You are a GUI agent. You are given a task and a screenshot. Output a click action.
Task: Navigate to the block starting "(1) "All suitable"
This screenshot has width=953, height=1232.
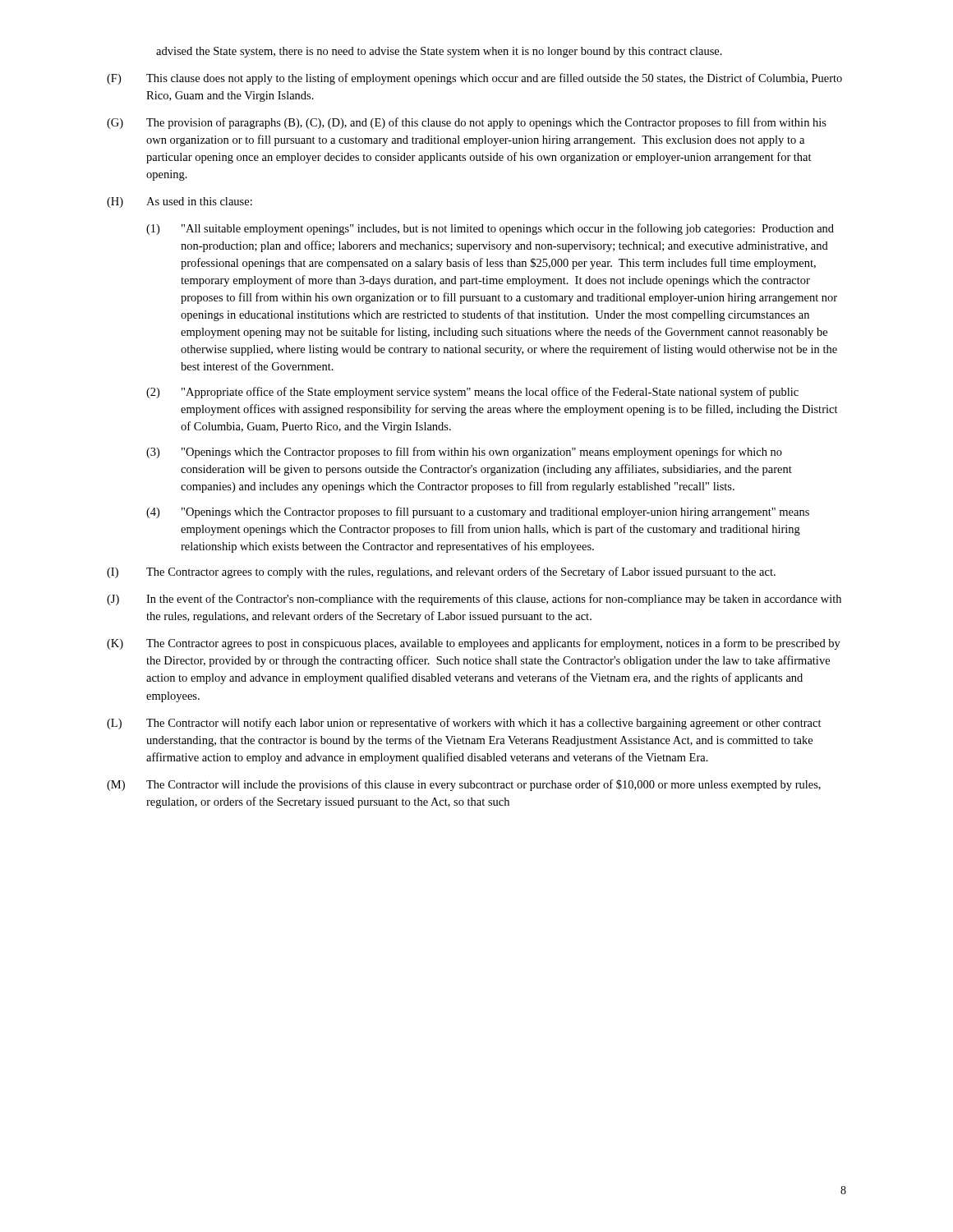496,298
